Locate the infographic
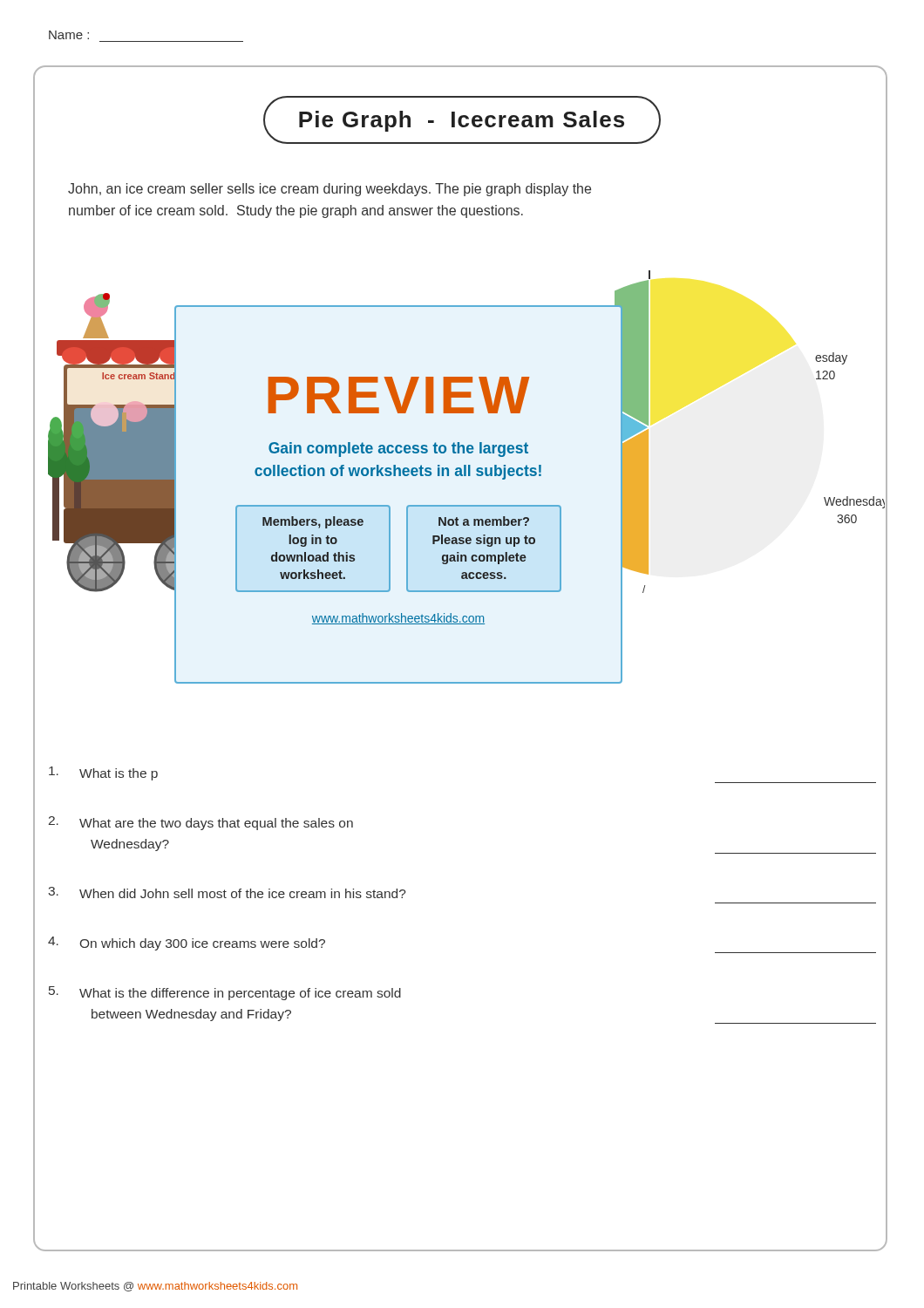This screenshot has height=1308, width=924. pyautogui.click(x=398, y=494)
